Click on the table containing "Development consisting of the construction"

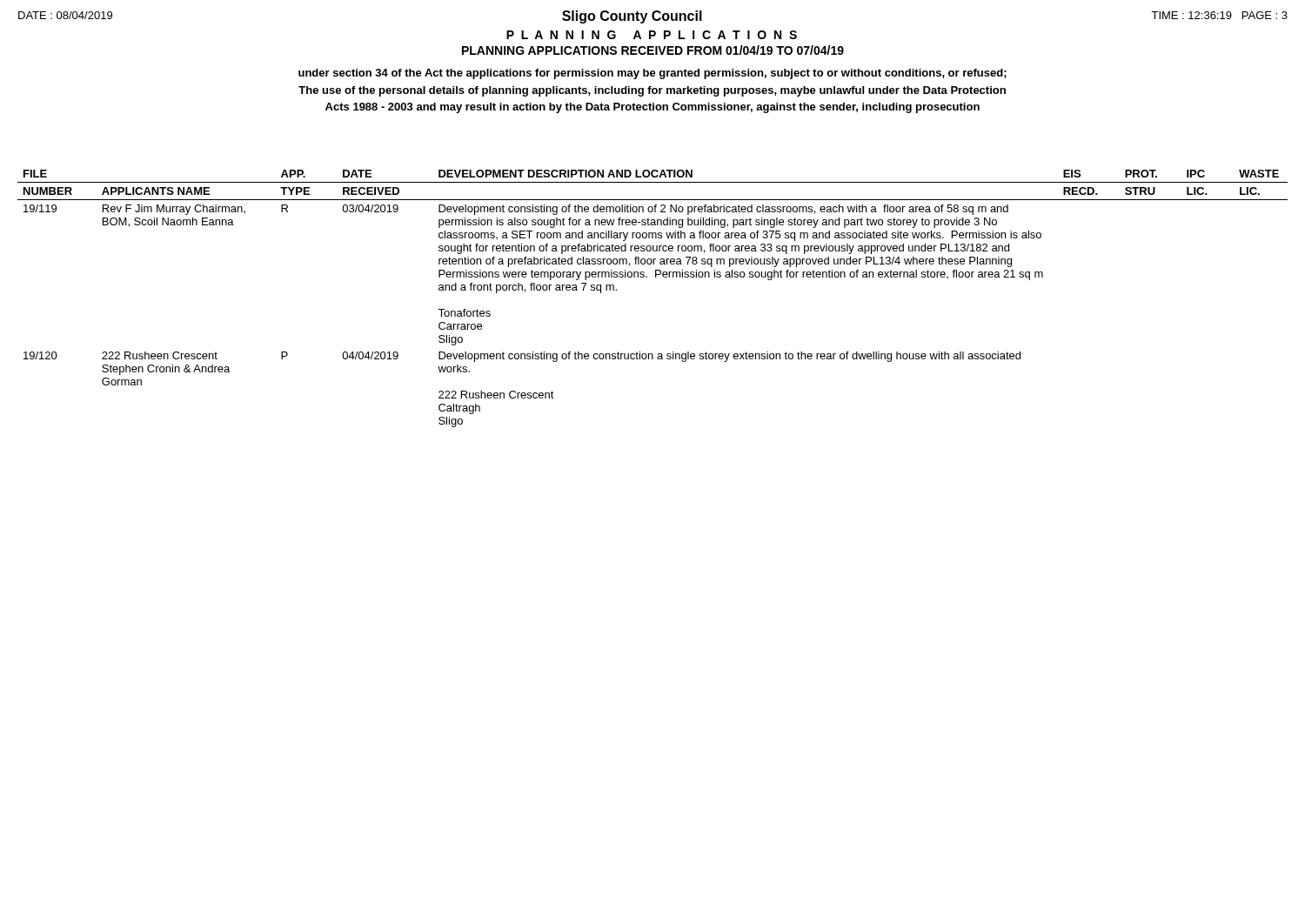(x=652, y=297)
